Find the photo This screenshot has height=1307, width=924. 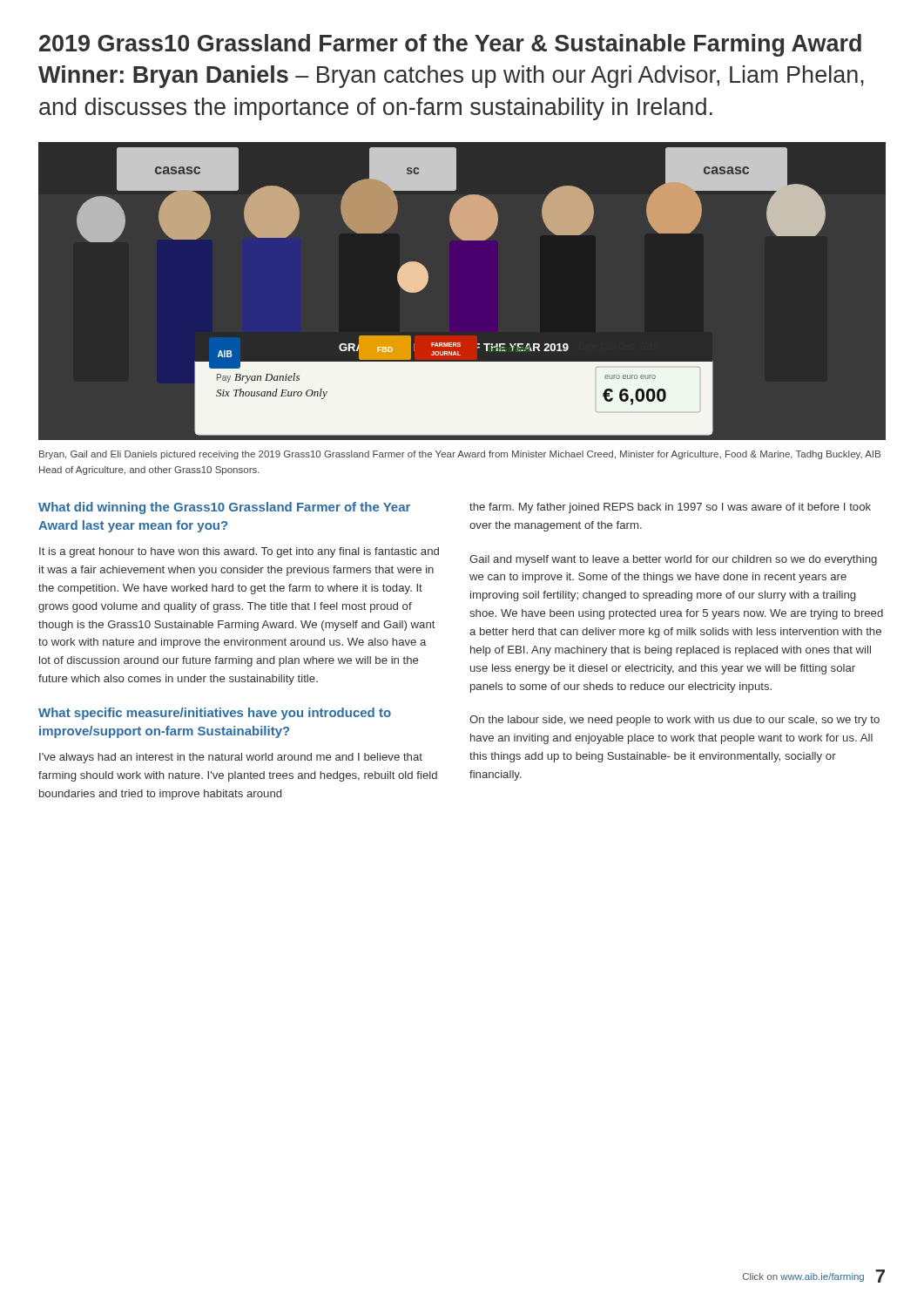pyautogui.click(x=462, y=291)
